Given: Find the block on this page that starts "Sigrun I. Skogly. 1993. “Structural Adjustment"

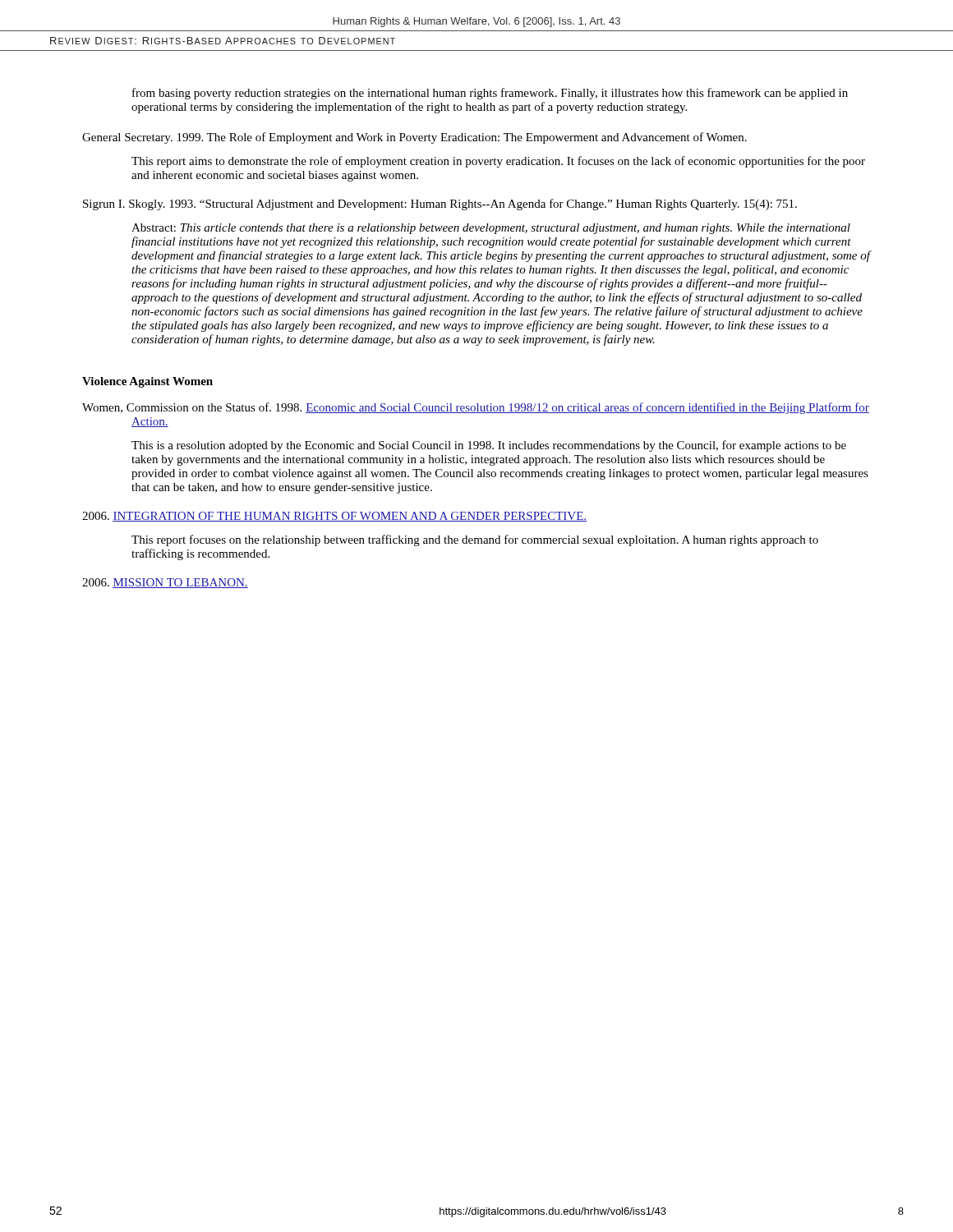Looking at the screenshot, I should click(476, 204).
